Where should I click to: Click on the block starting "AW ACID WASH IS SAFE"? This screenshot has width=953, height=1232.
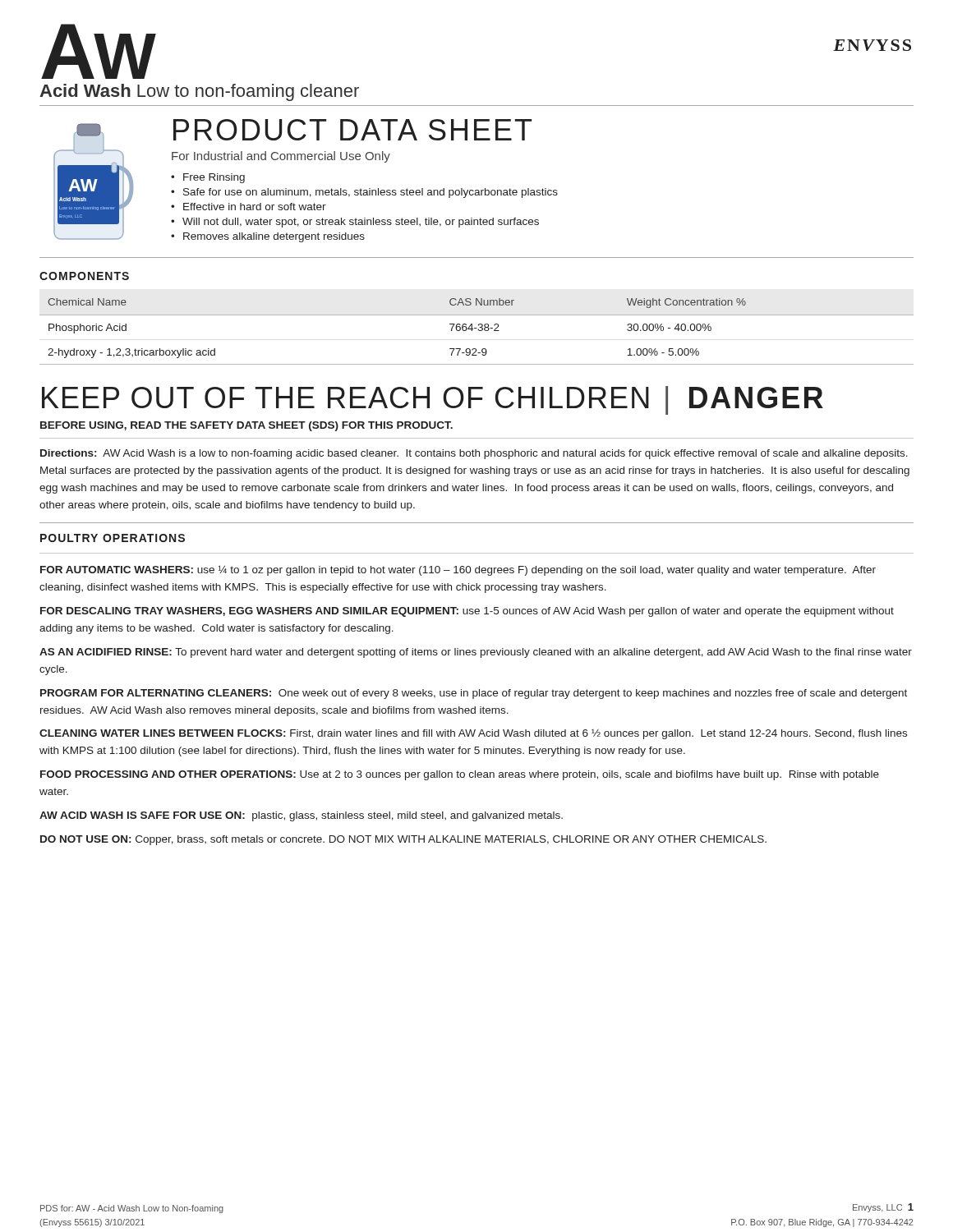(x=301, y=815)
